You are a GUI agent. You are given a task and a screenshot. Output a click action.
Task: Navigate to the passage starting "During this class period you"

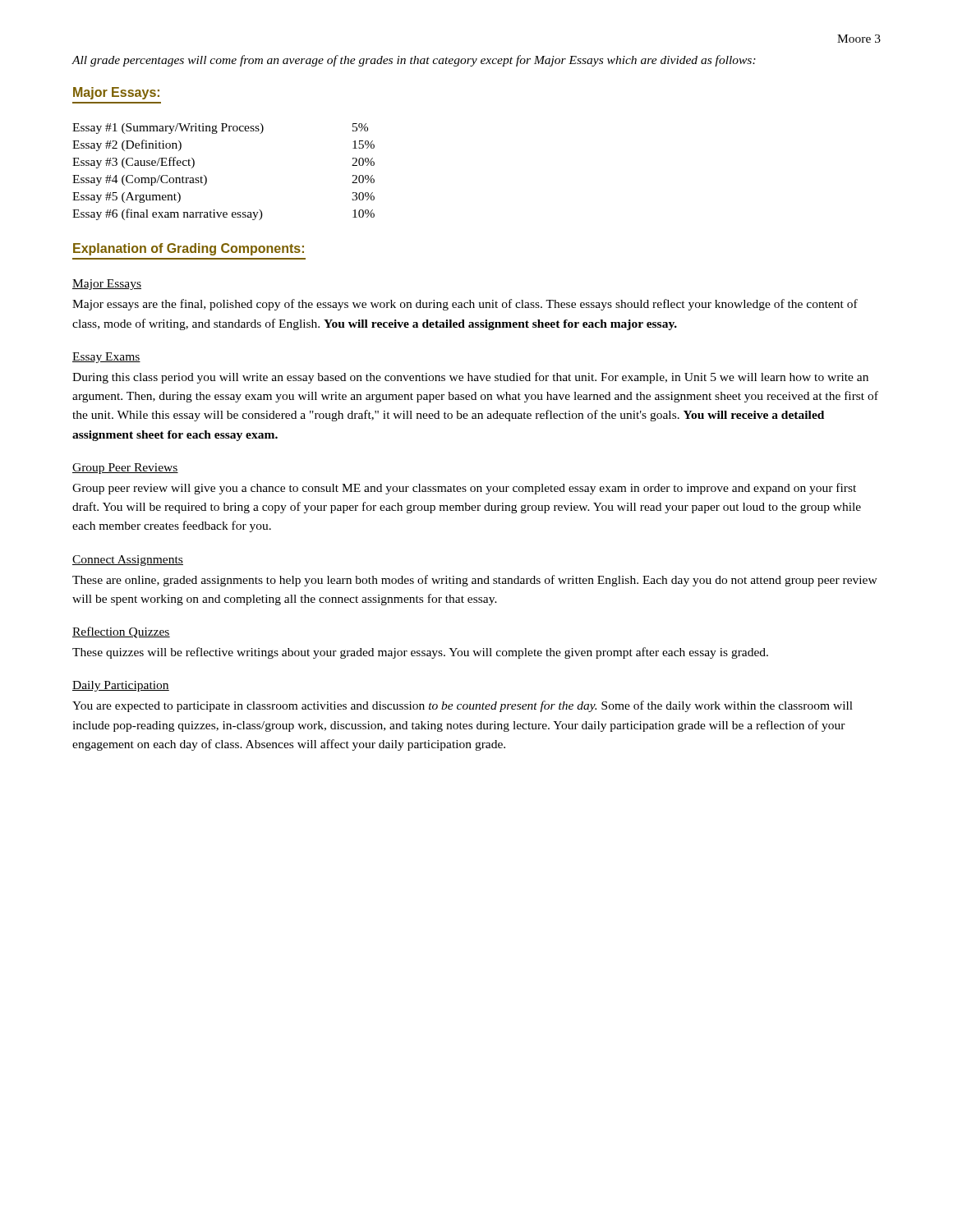(475, 405)
